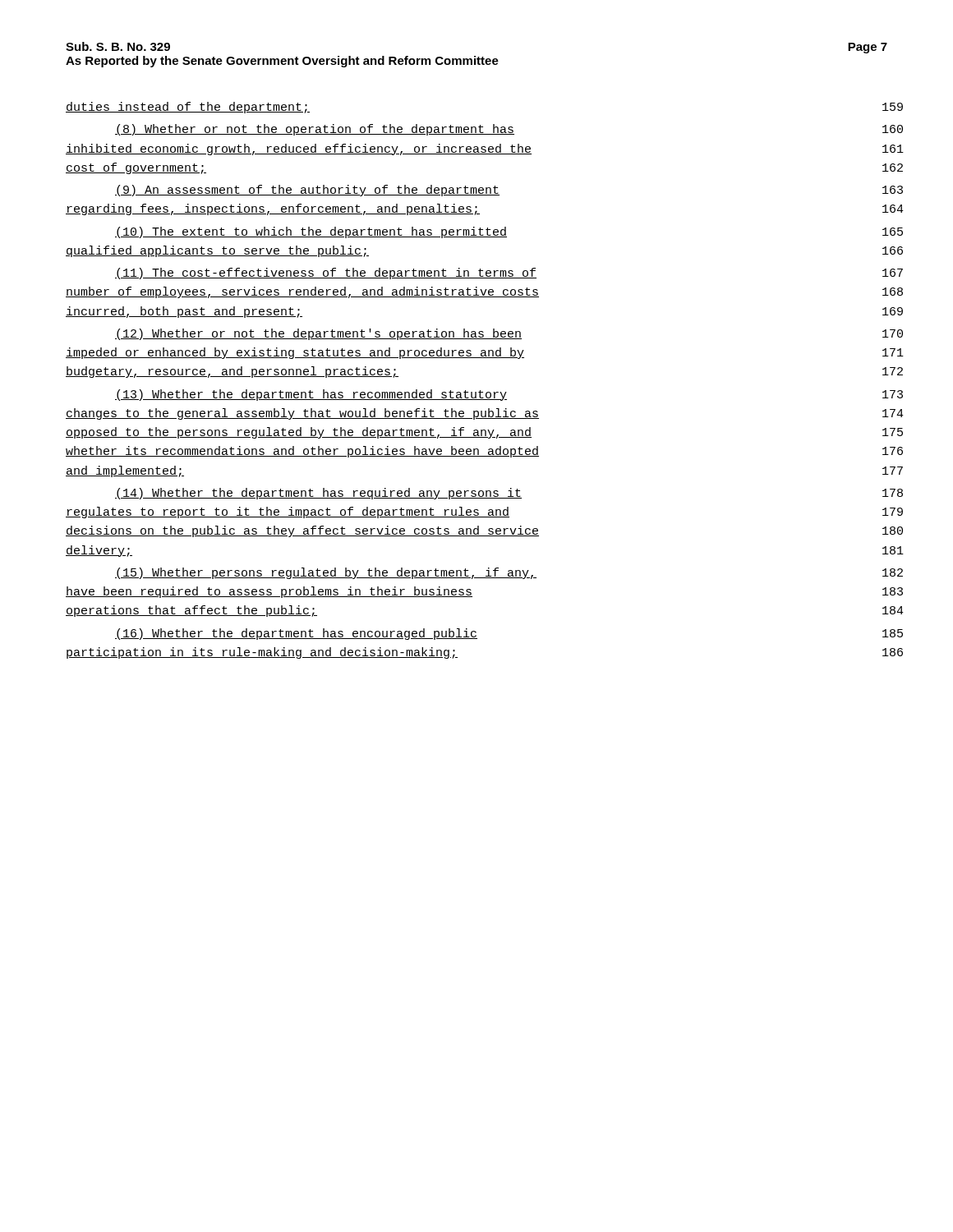Locate the block of text that opens with "(16) Whether the department has encouraged public 185"

pos(485,644)
